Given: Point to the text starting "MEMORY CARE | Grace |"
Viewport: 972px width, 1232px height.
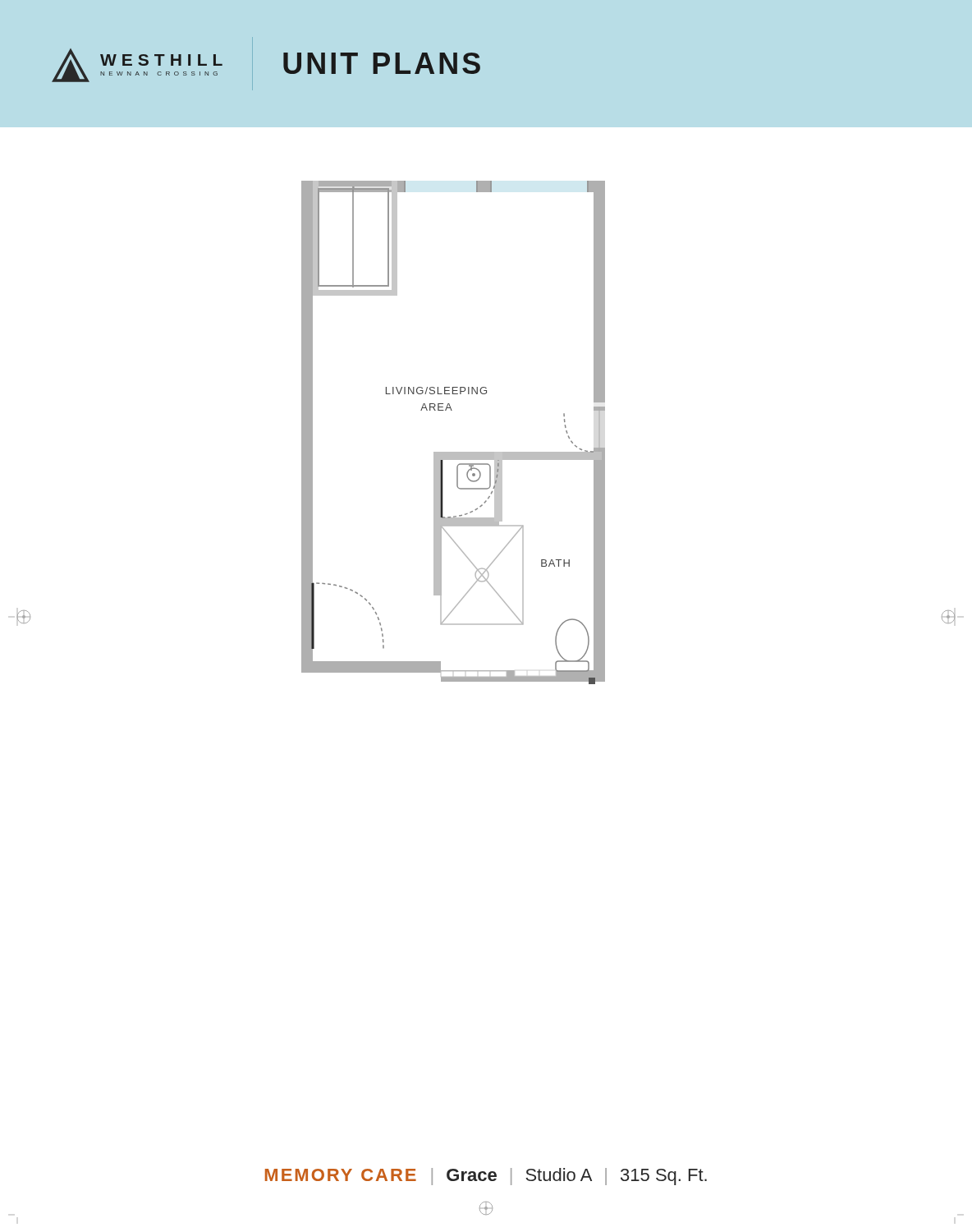Looking at the screenshot, I should pos(486,1175).
